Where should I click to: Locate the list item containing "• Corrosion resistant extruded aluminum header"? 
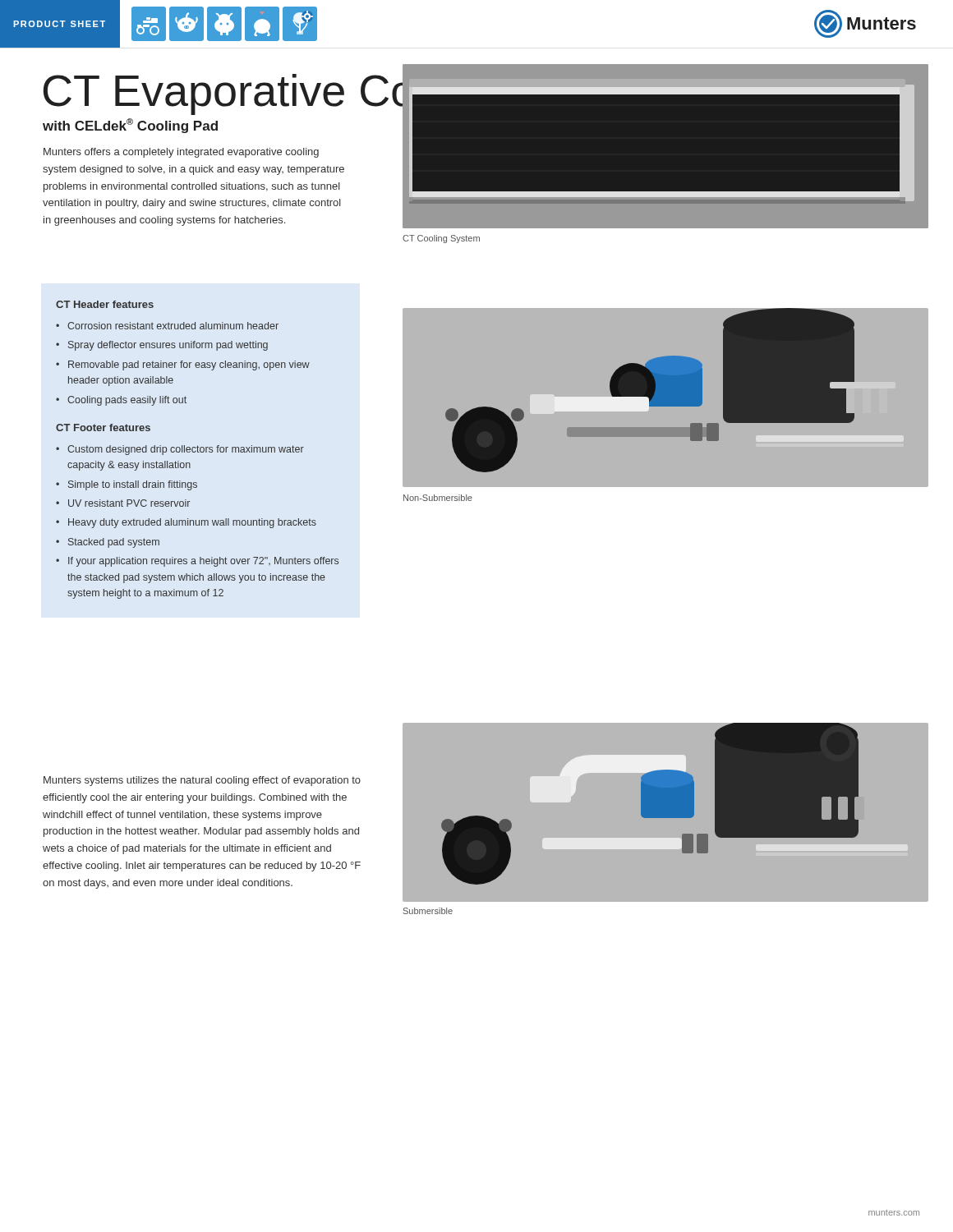(x=167, y=327)
